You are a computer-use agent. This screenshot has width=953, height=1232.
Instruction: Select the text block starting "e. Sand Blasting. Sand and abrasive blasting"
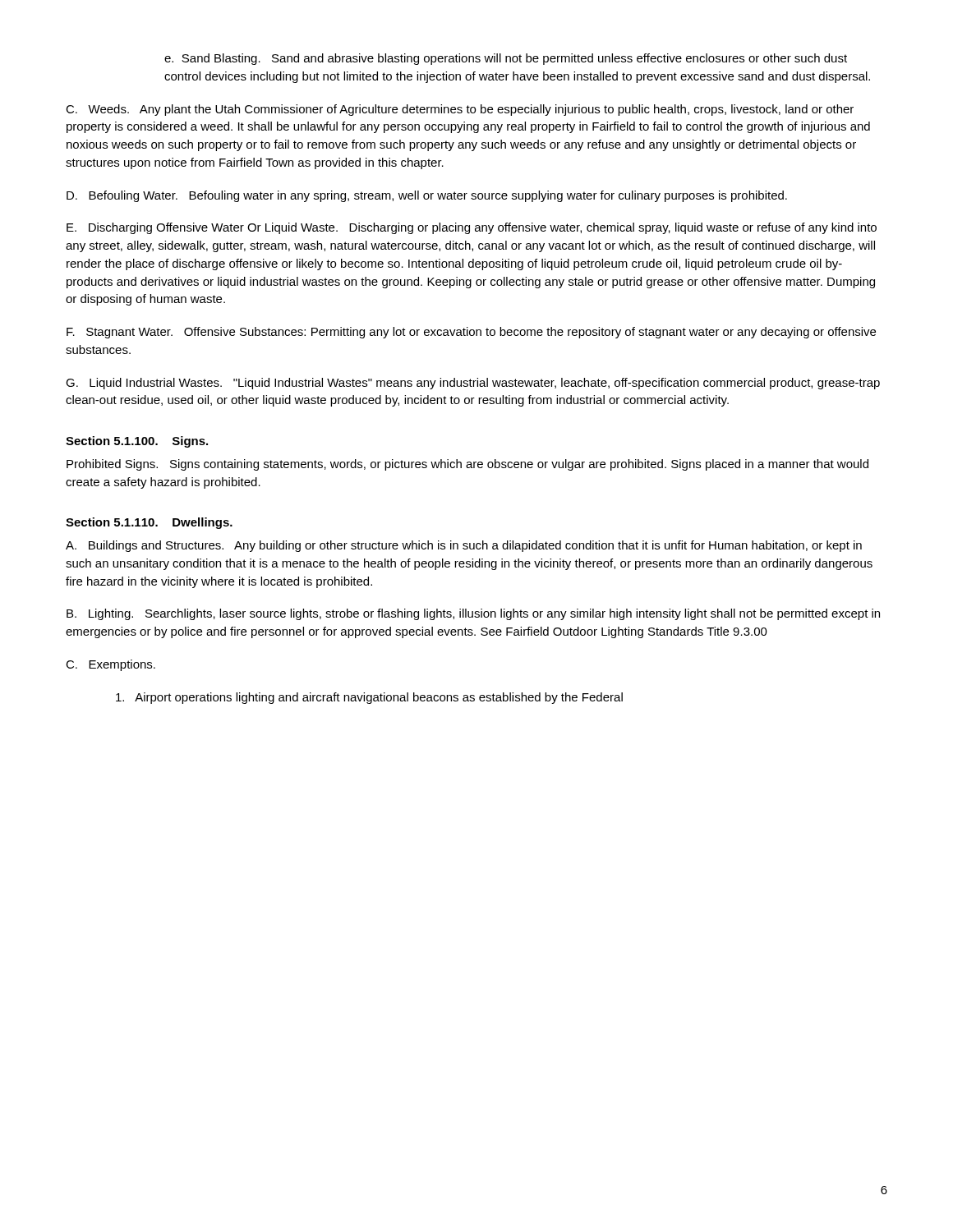click(518, 67)
